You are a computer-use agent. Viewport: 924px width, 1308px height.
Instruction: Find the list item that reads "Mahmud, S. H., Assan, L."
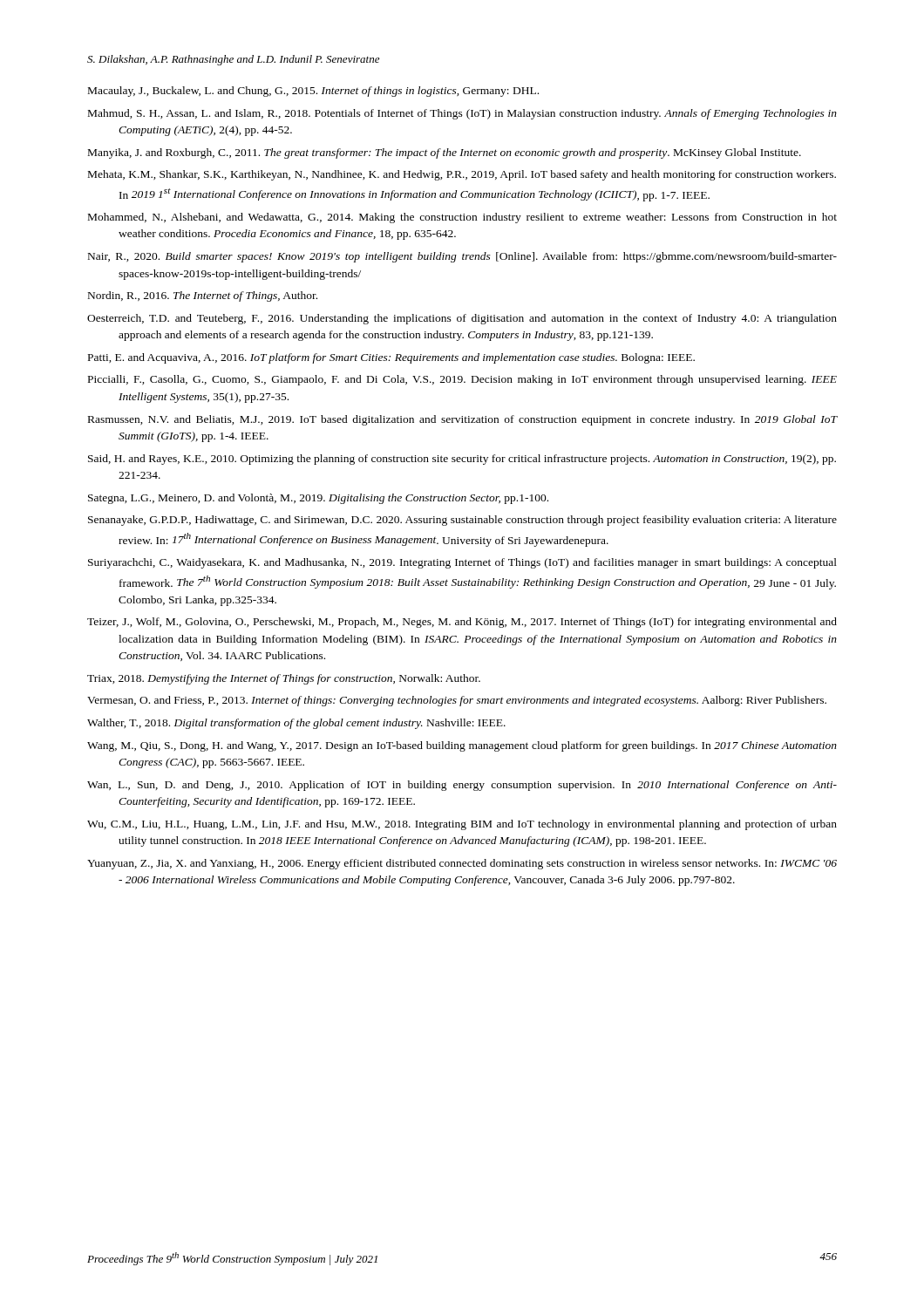click(462, 121)
